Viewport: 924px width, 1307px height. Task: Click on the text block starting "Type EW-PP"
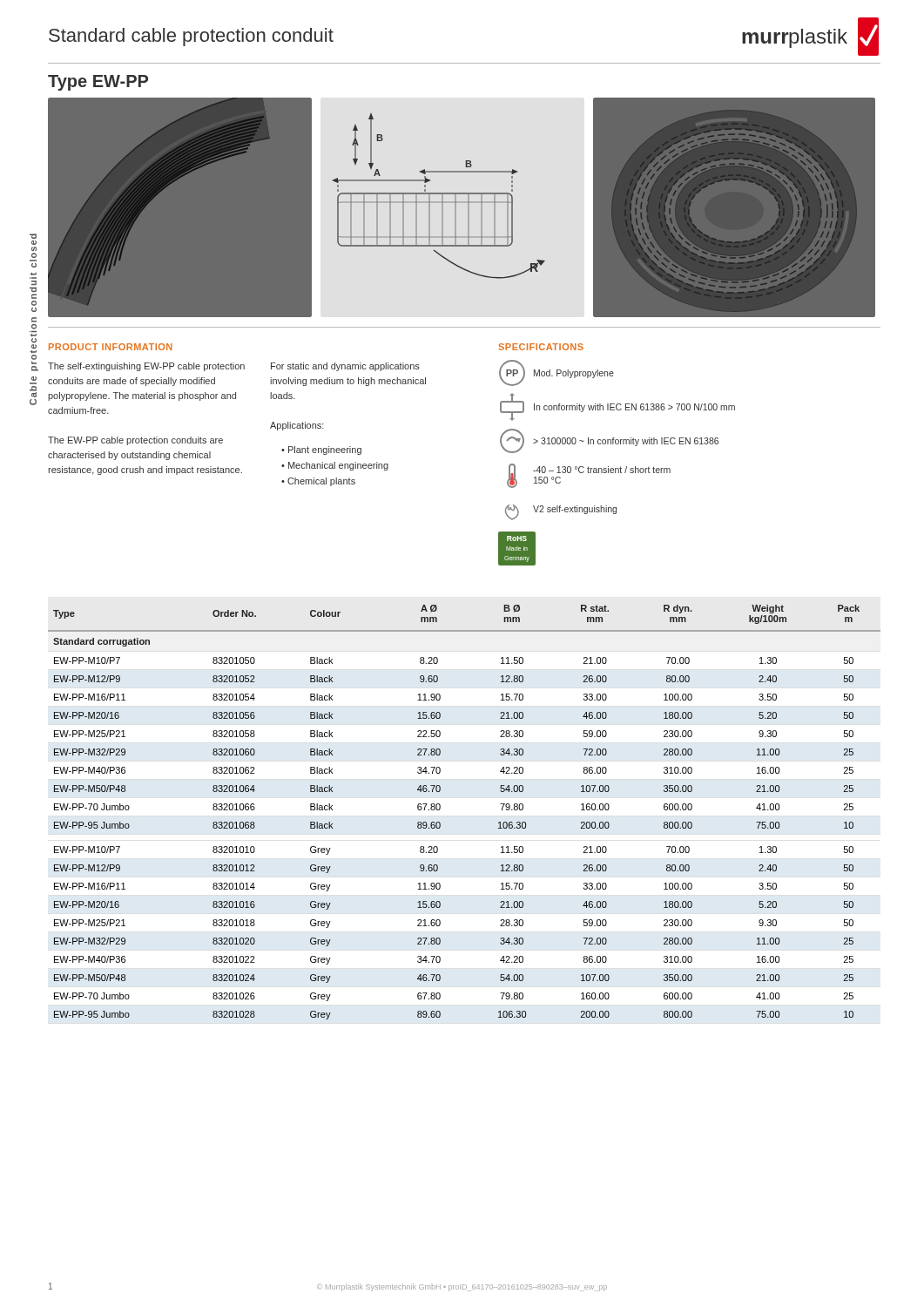(x=98, y=81)
